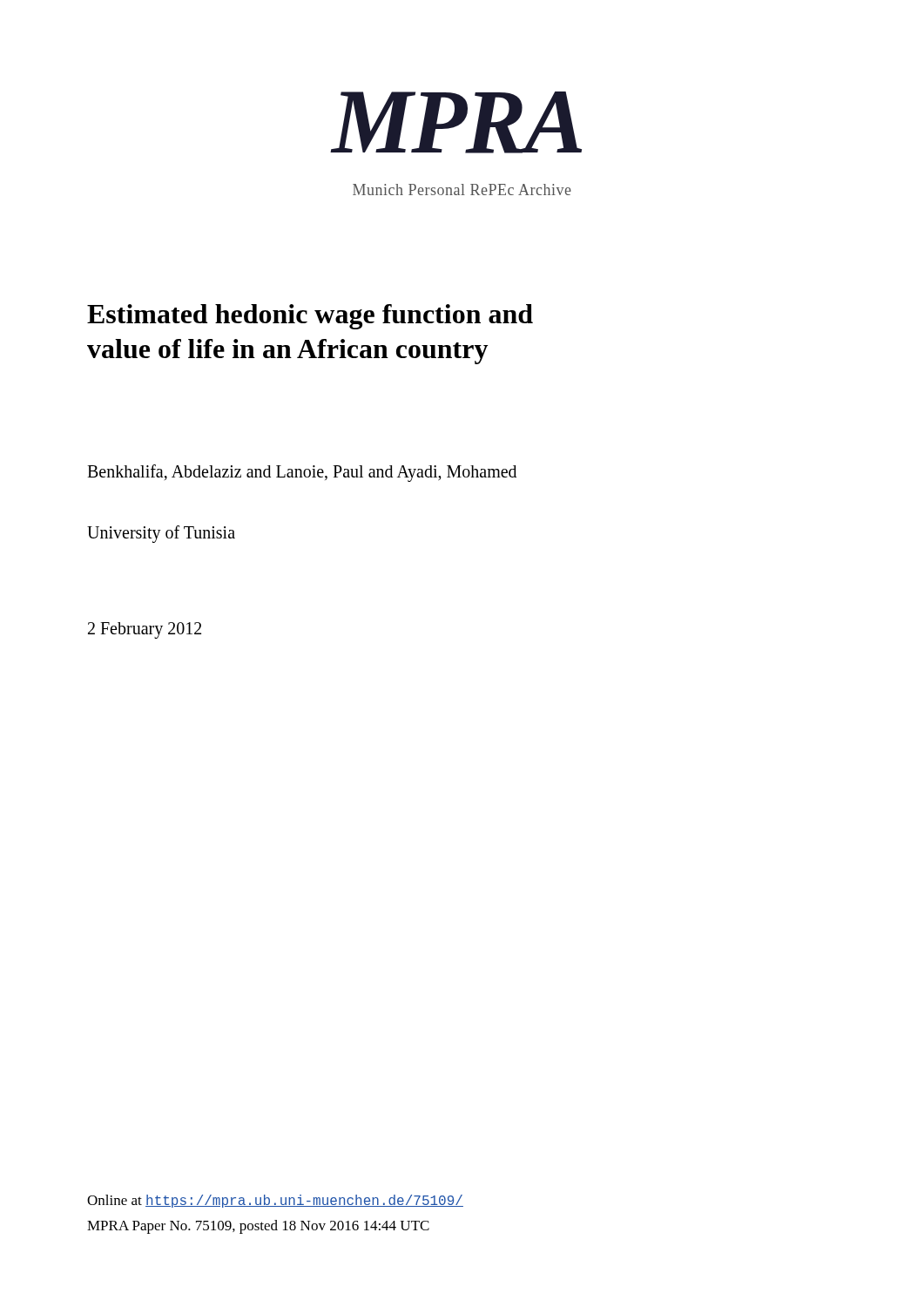924x1307 pixels.
Task: Point to the text starting "2 February 2012"
Action: (x=145, y=628)
